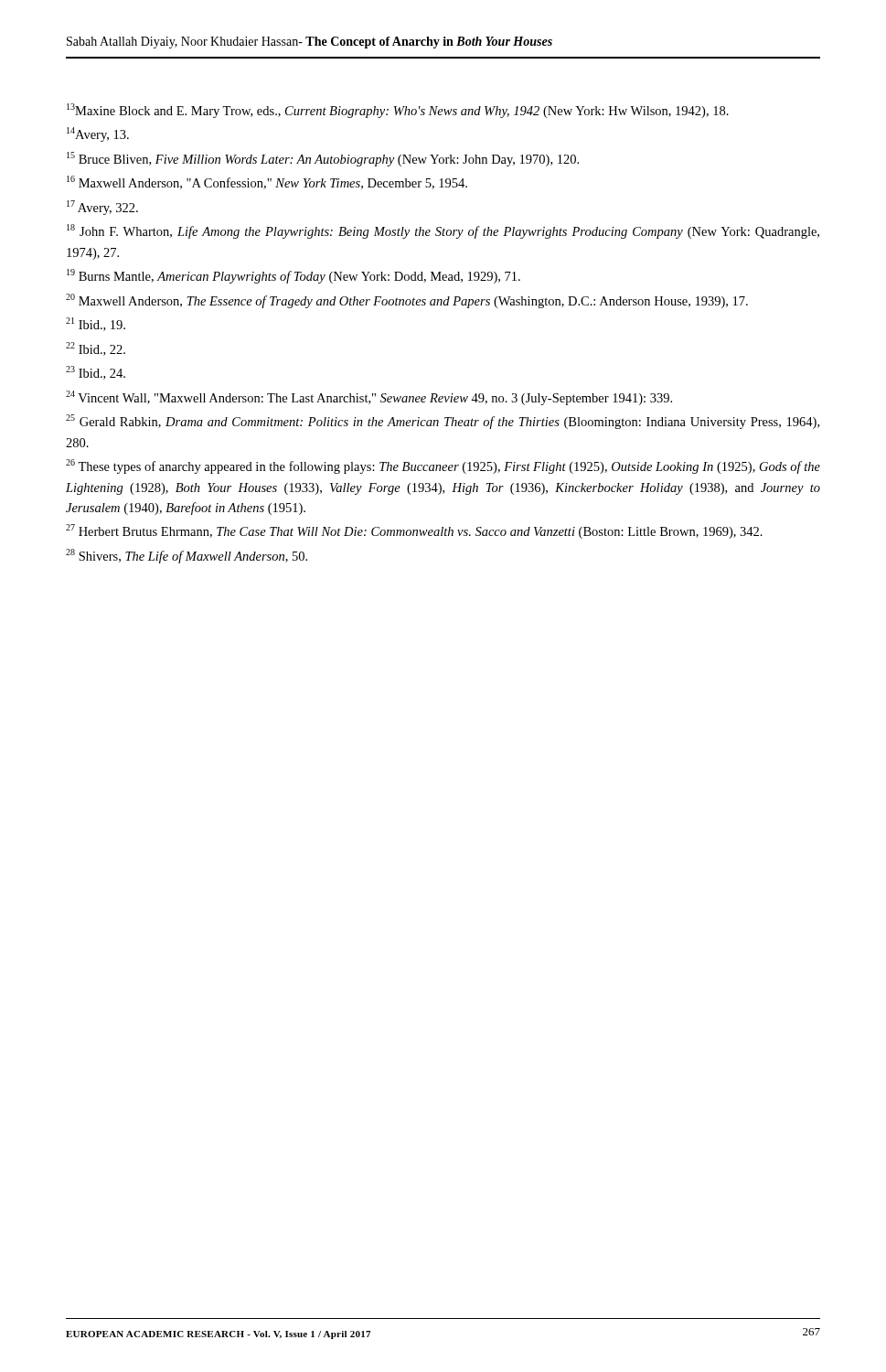Viewport: 886px width, 1372px height.
Task: Find the list item with the text "14Avery, 13."
Action: coord(98,134)
